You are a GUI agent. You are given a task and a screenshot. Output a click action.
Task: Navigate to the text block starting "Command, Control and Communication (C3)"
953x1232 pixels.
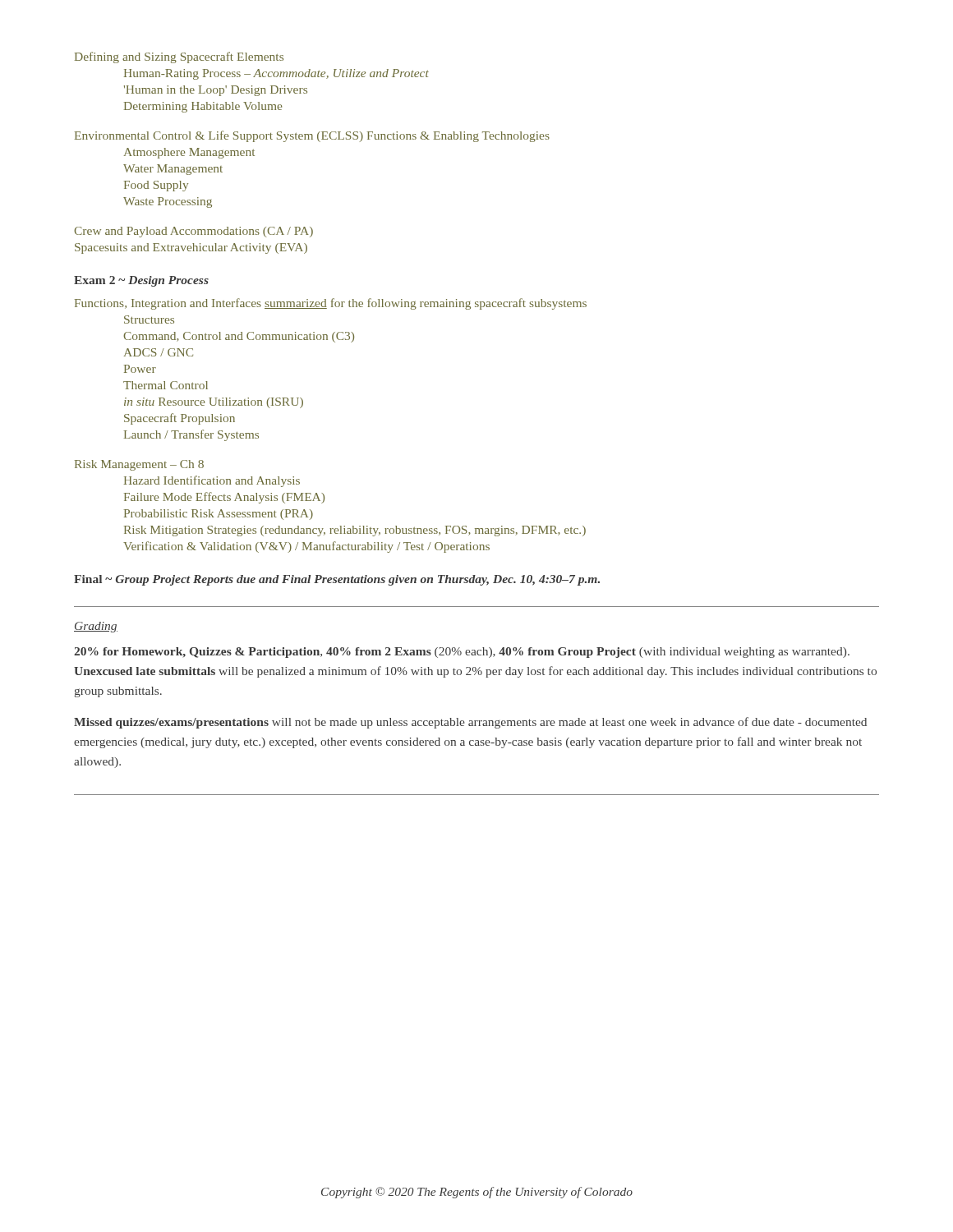[x=239, y=336]
